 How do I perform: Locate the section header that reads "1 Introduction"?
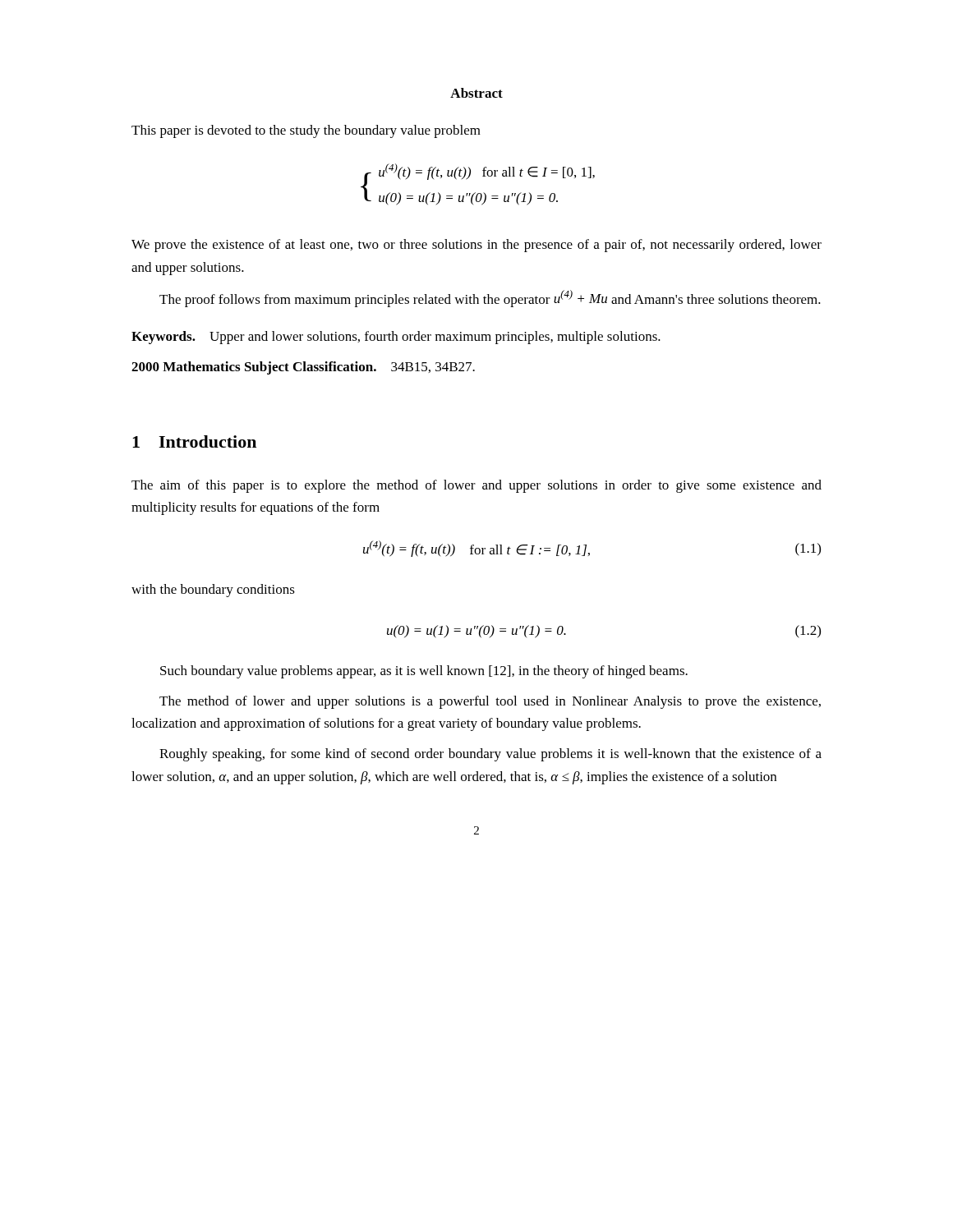[x=194, y=441]
